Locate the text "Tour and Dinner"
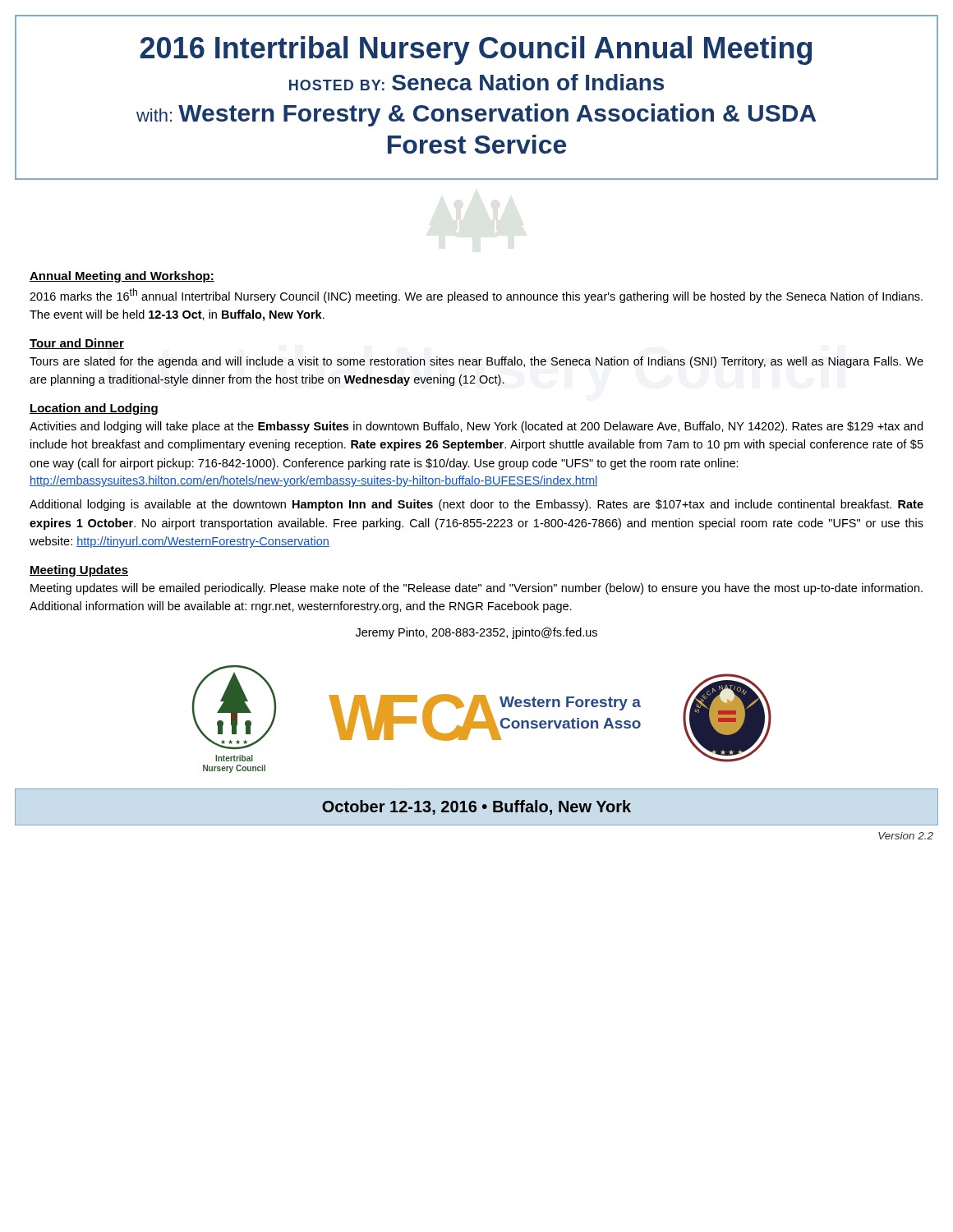The image size is (953, 1232). (77, 343)
